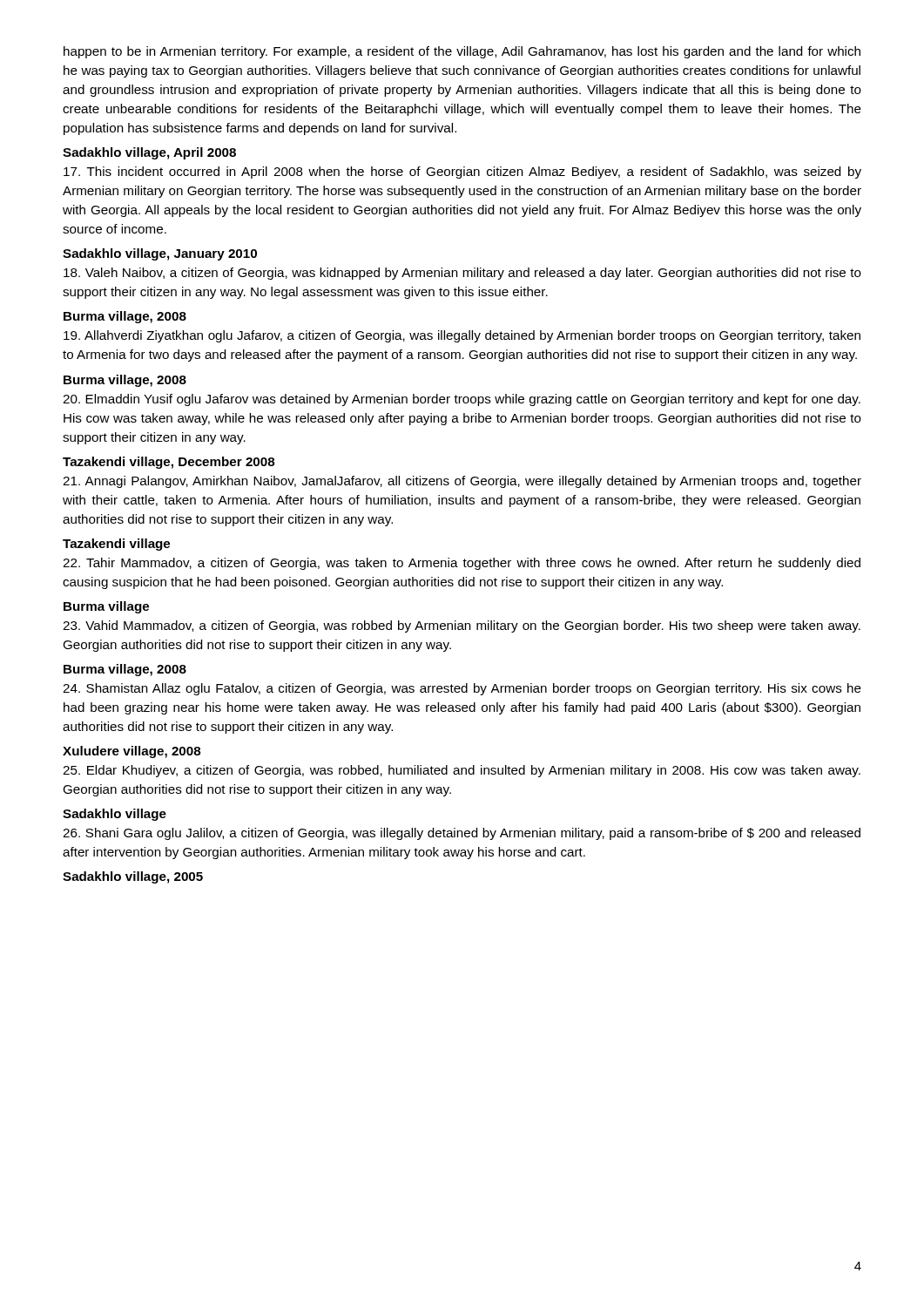
Task: Locate the text block containing "Valeh Naibov, a"
Action: coord(462,283)
